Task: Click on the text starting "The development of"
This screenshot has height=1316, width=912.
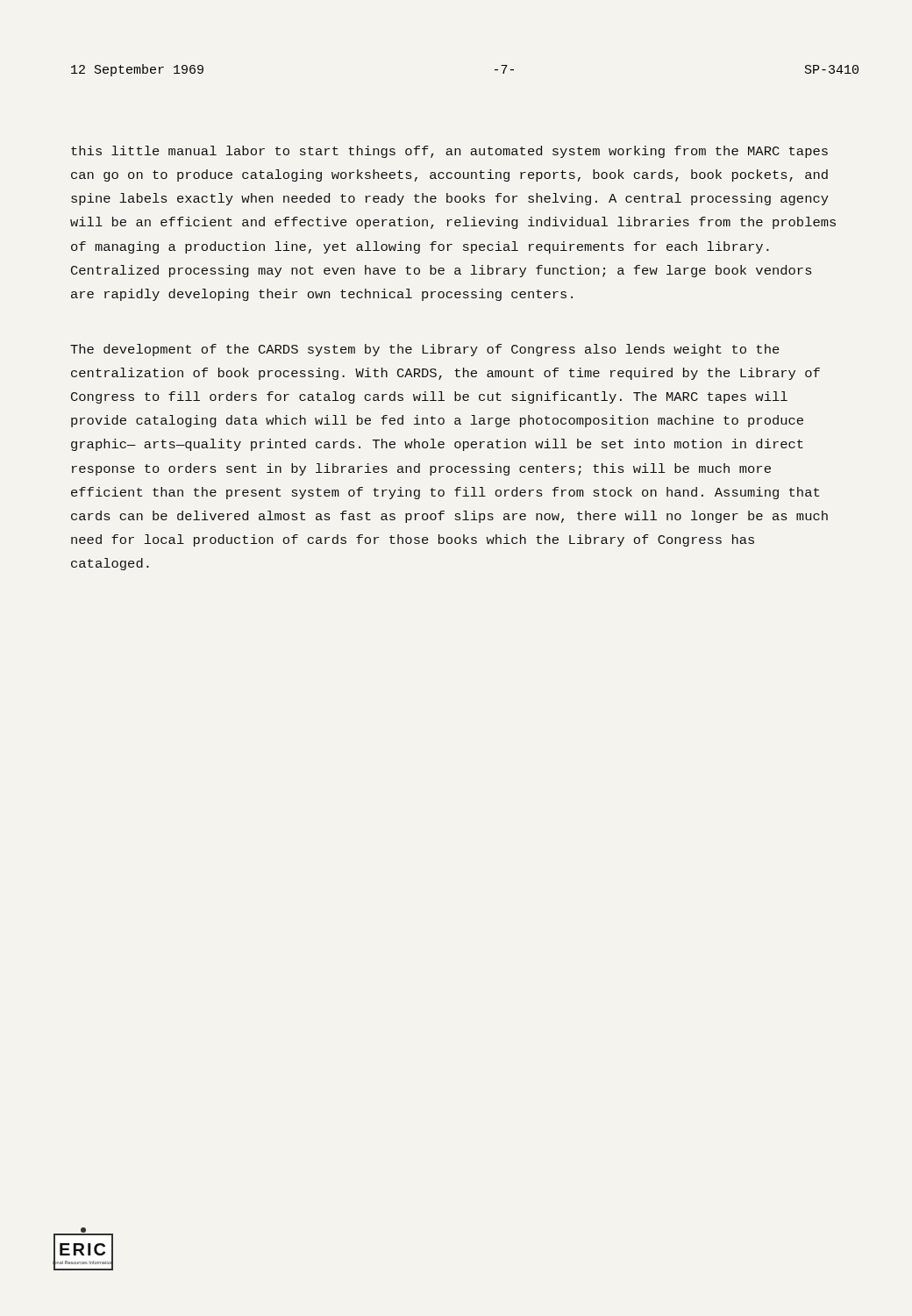Action: (x=449, y=457)
